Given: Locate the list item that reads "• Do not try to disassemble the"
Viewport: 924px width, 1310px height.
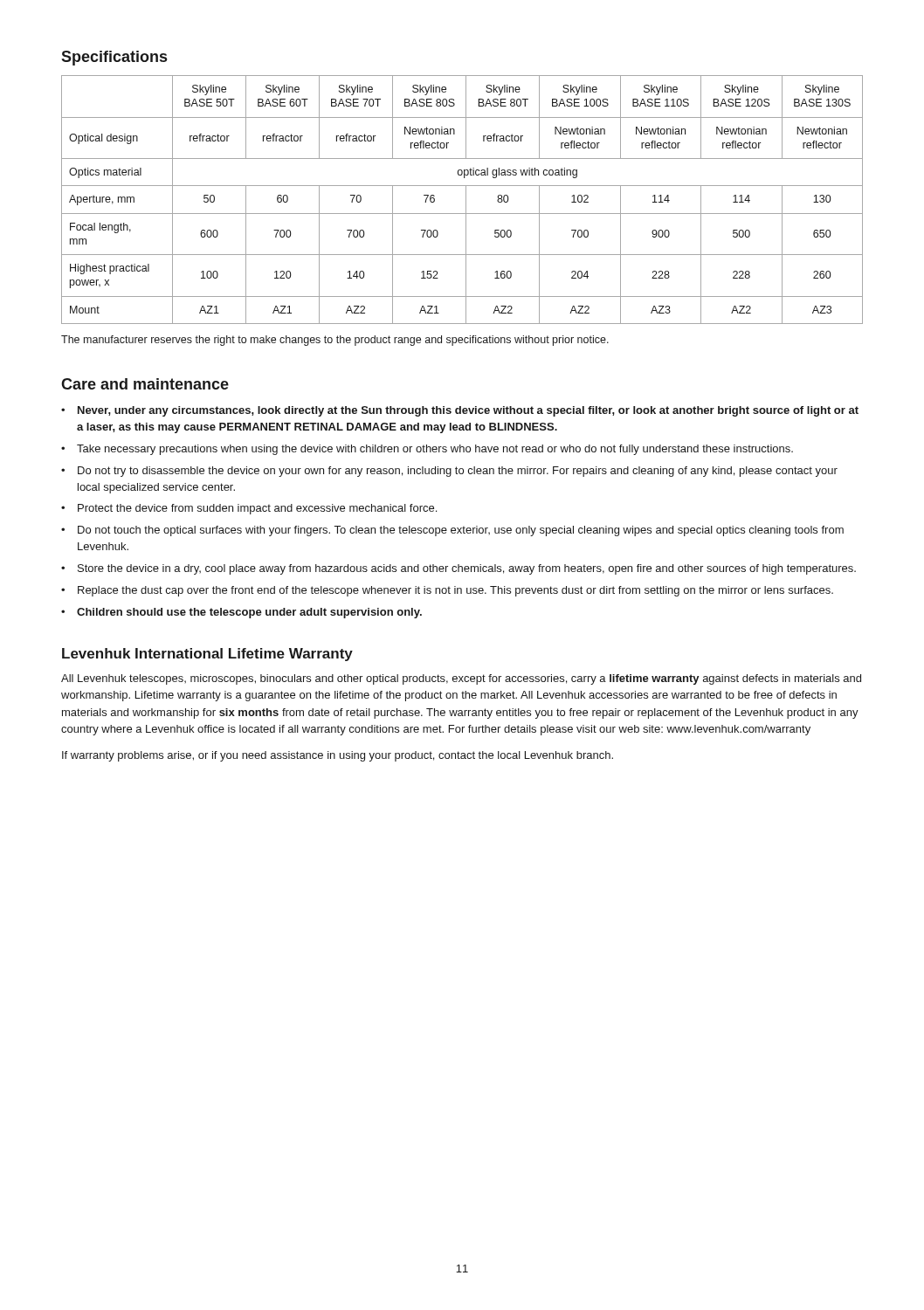Looking at the screenshot, I should pyautogui.click(x=462, y=479).
